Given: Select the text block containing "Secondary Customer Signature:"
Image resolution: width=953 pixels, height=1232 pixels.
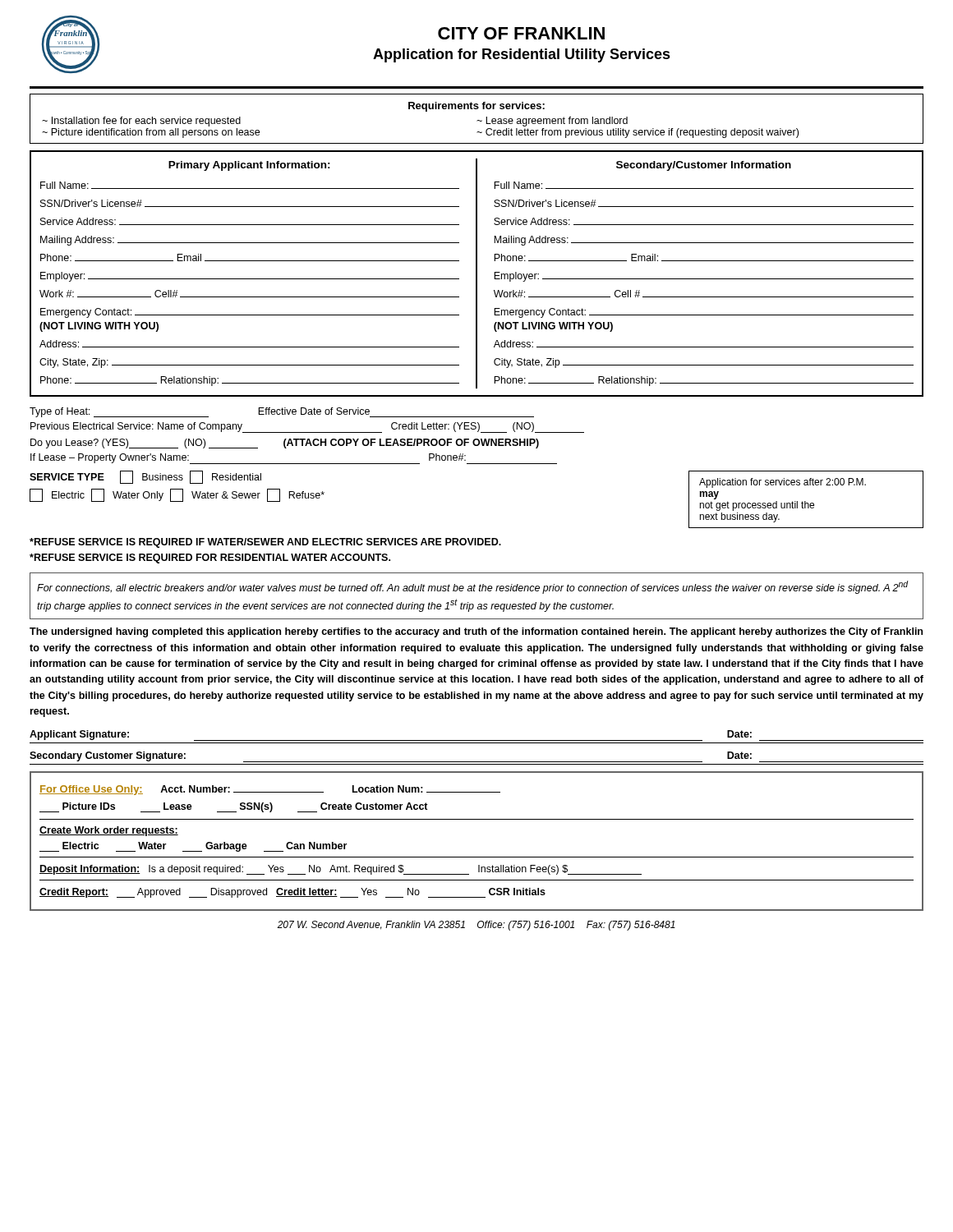Looking at the screenshot, I should pyautogui.click(x=476, y=756).
